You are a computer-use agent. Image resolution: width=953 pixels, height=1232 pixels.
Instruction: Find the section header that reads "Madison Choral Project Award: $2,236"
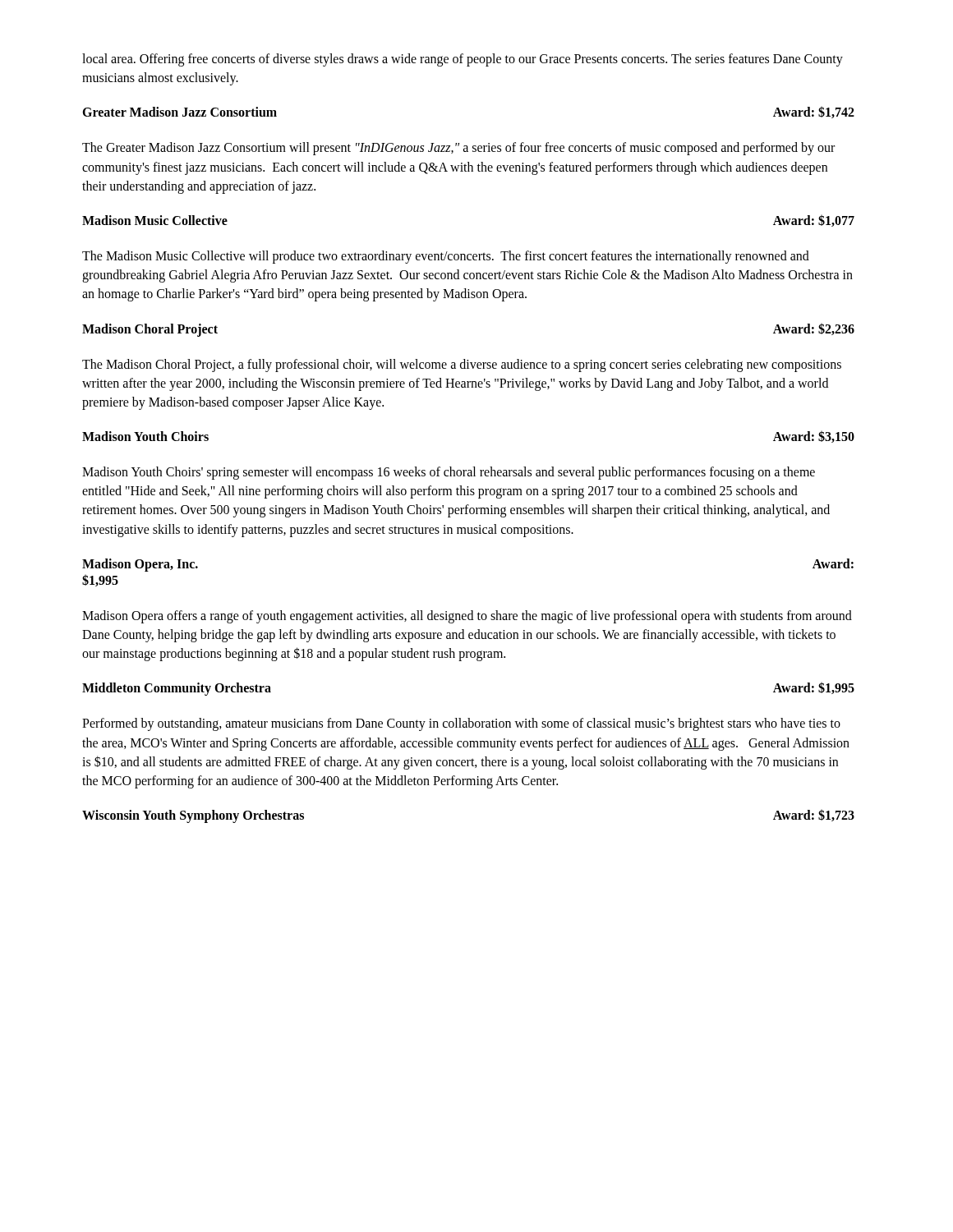159,330
